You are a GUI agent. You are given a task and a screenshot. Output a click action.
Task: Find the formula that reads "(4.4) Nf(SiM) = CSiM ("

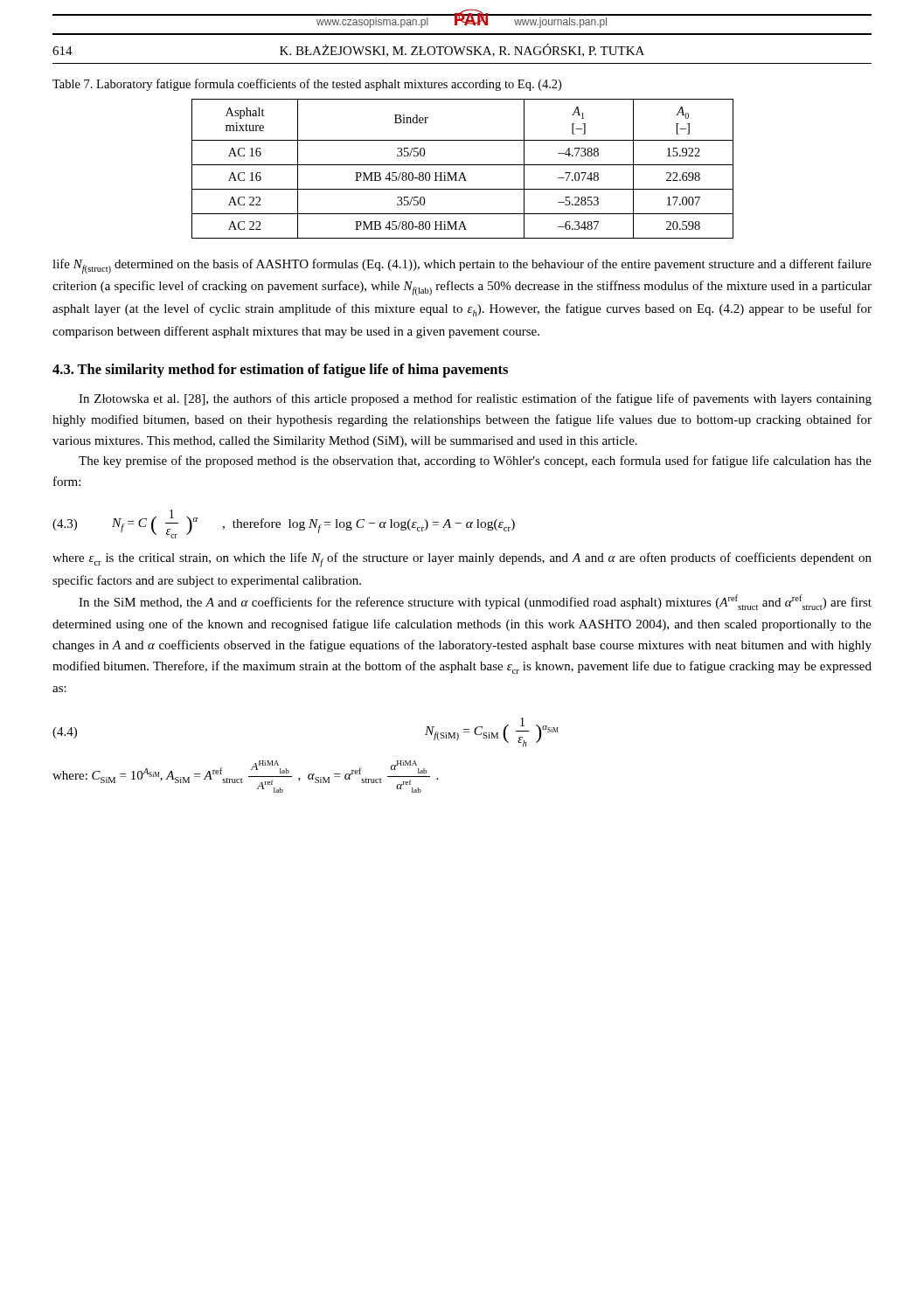462,732
